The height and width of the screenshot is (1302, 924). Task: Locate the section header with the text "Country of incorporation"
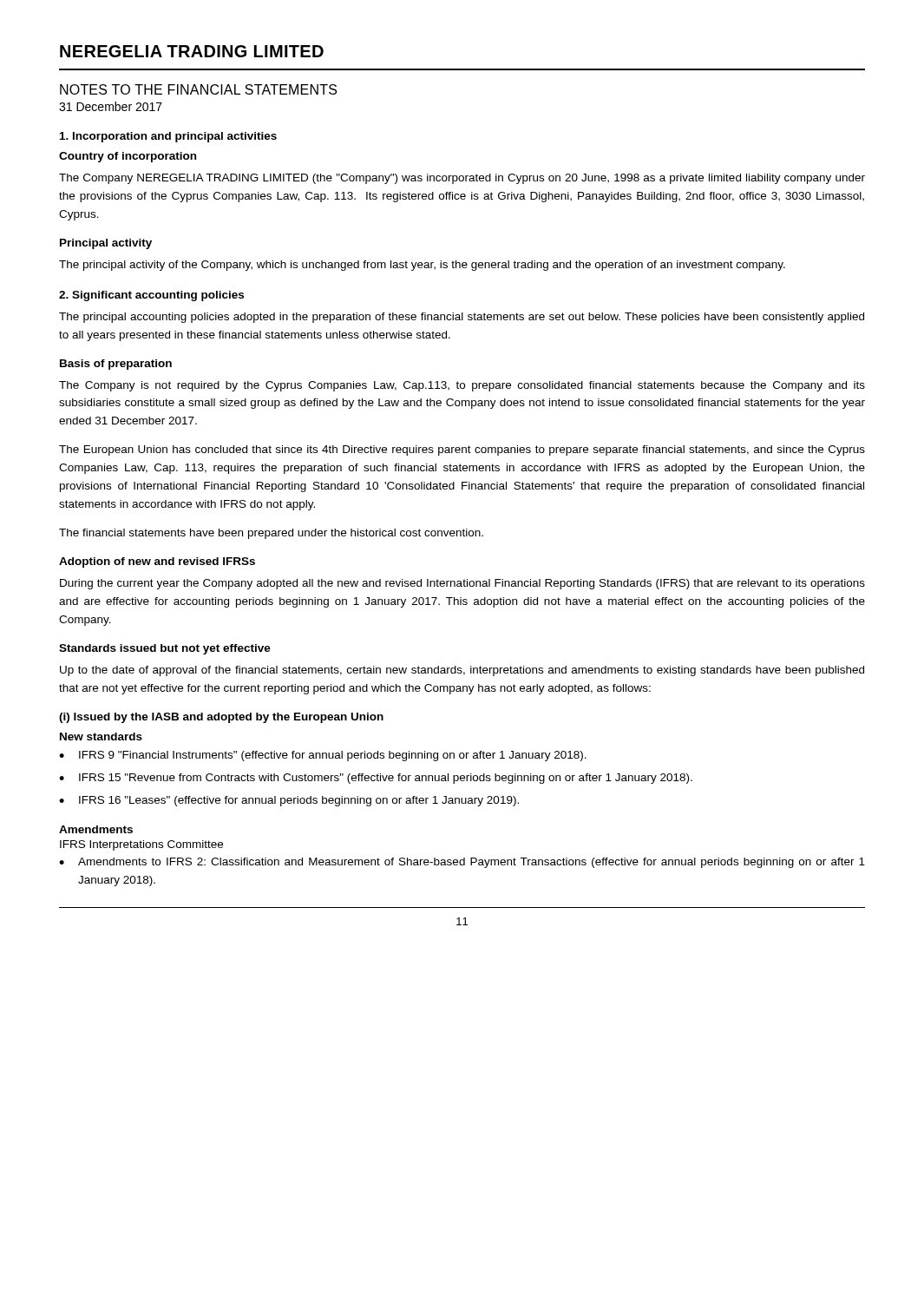[128, 157]
